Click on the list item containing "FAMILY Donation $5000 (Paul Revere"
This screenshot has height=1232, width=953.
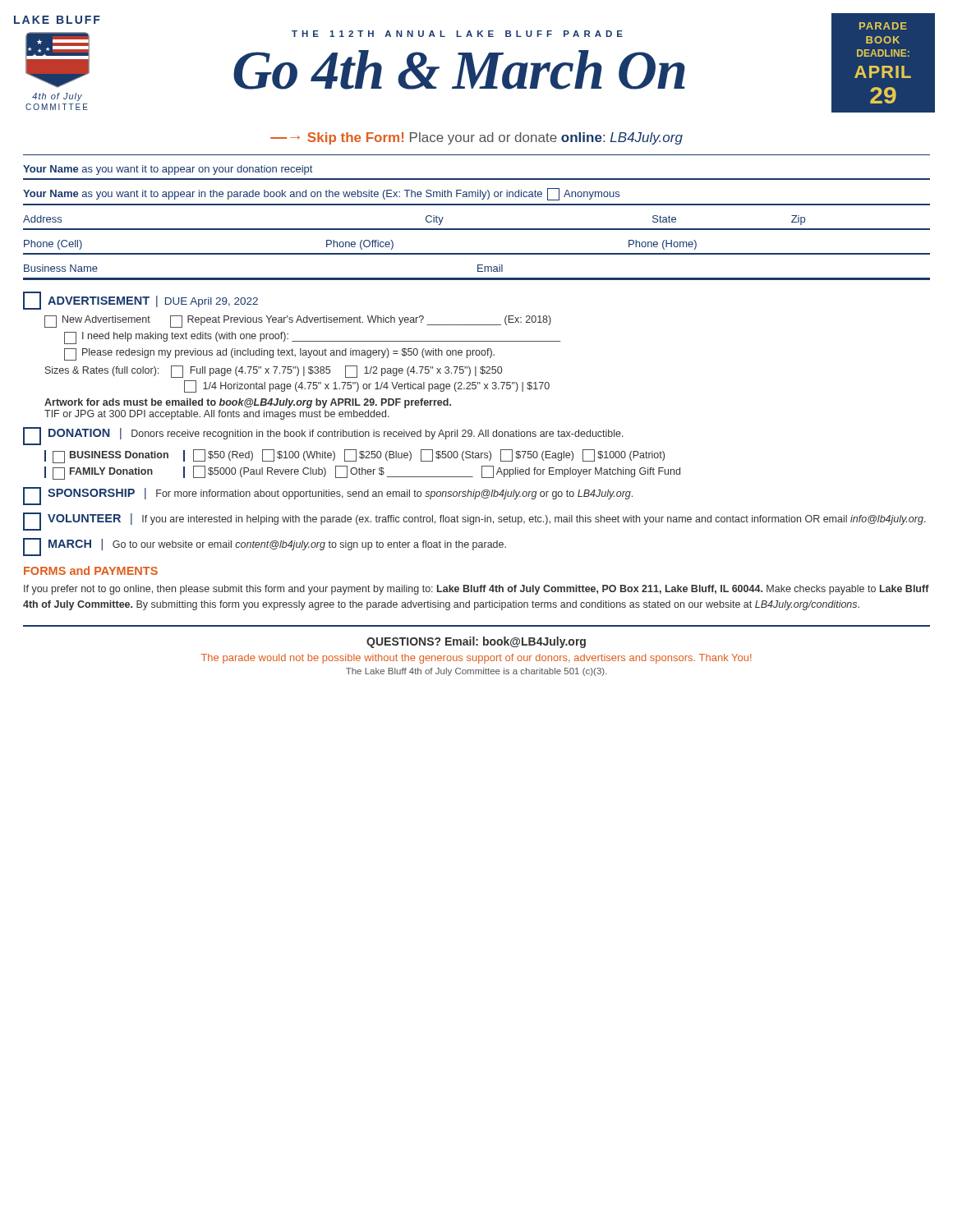363,473
